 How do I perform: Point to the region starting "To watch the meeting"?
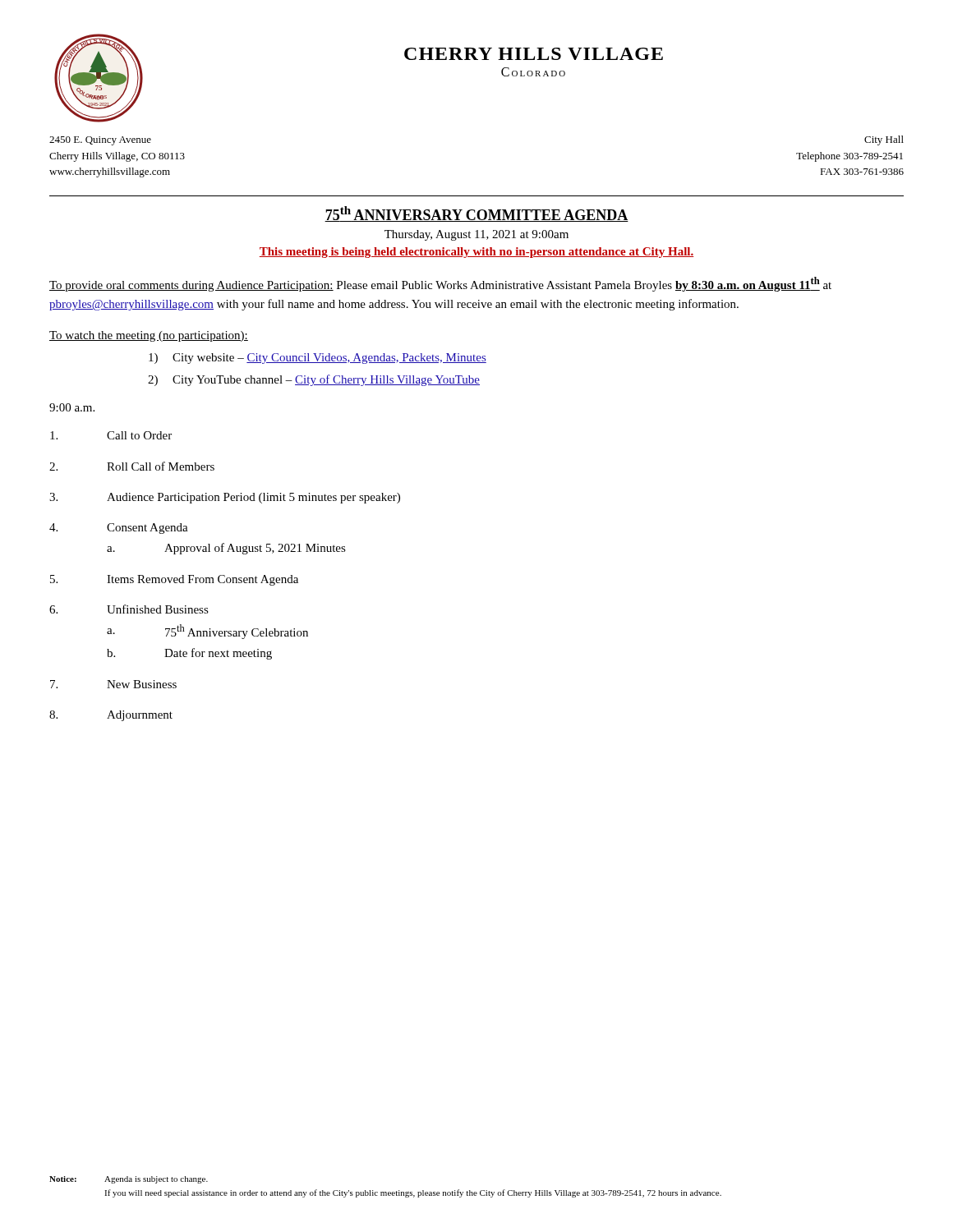click(x=149, y=335)
